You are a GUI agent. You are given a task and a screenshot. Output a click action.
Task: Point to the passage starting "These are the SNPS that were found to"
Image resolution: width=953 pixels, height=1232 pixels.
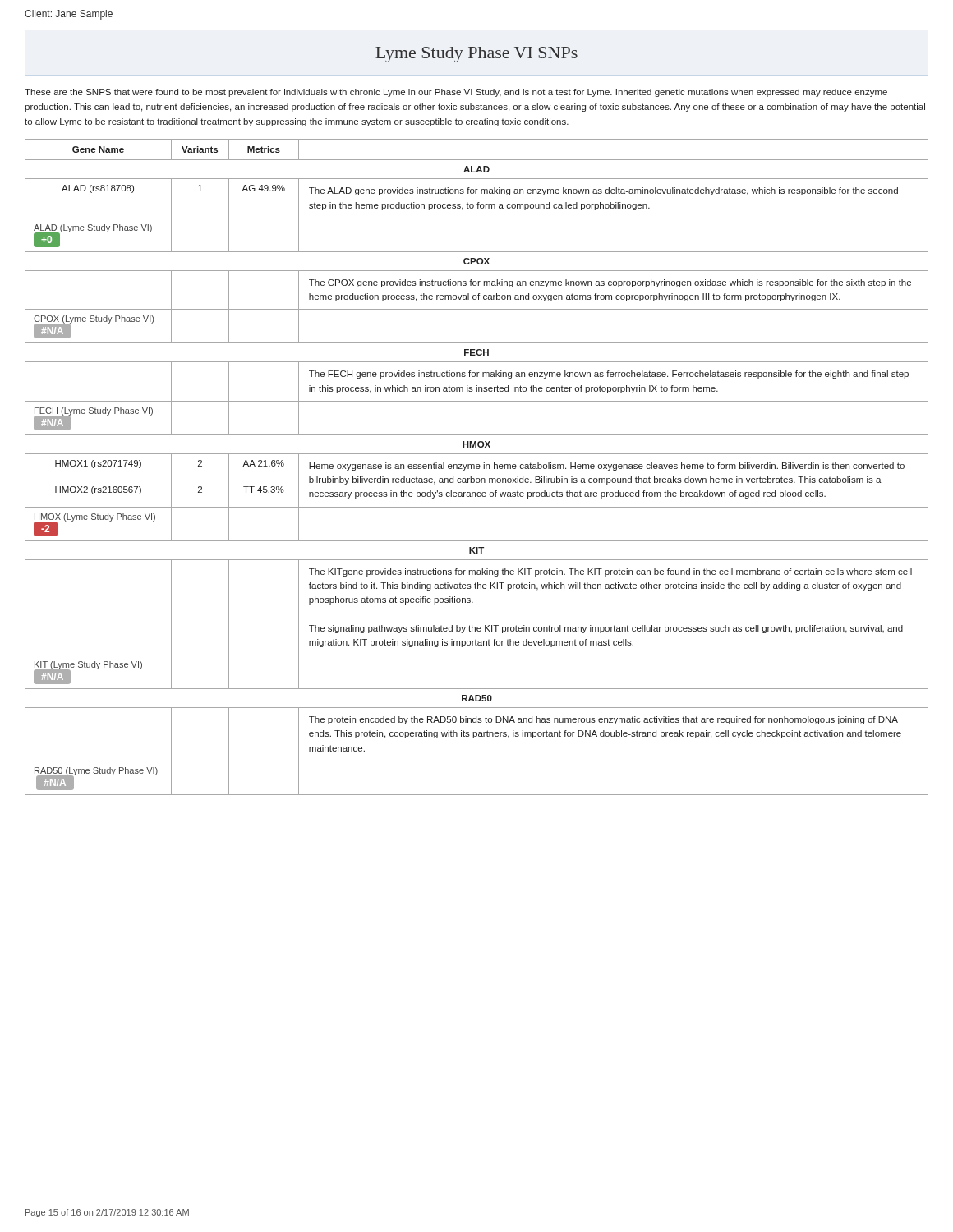pyautogui.click(x=475, y=107)
